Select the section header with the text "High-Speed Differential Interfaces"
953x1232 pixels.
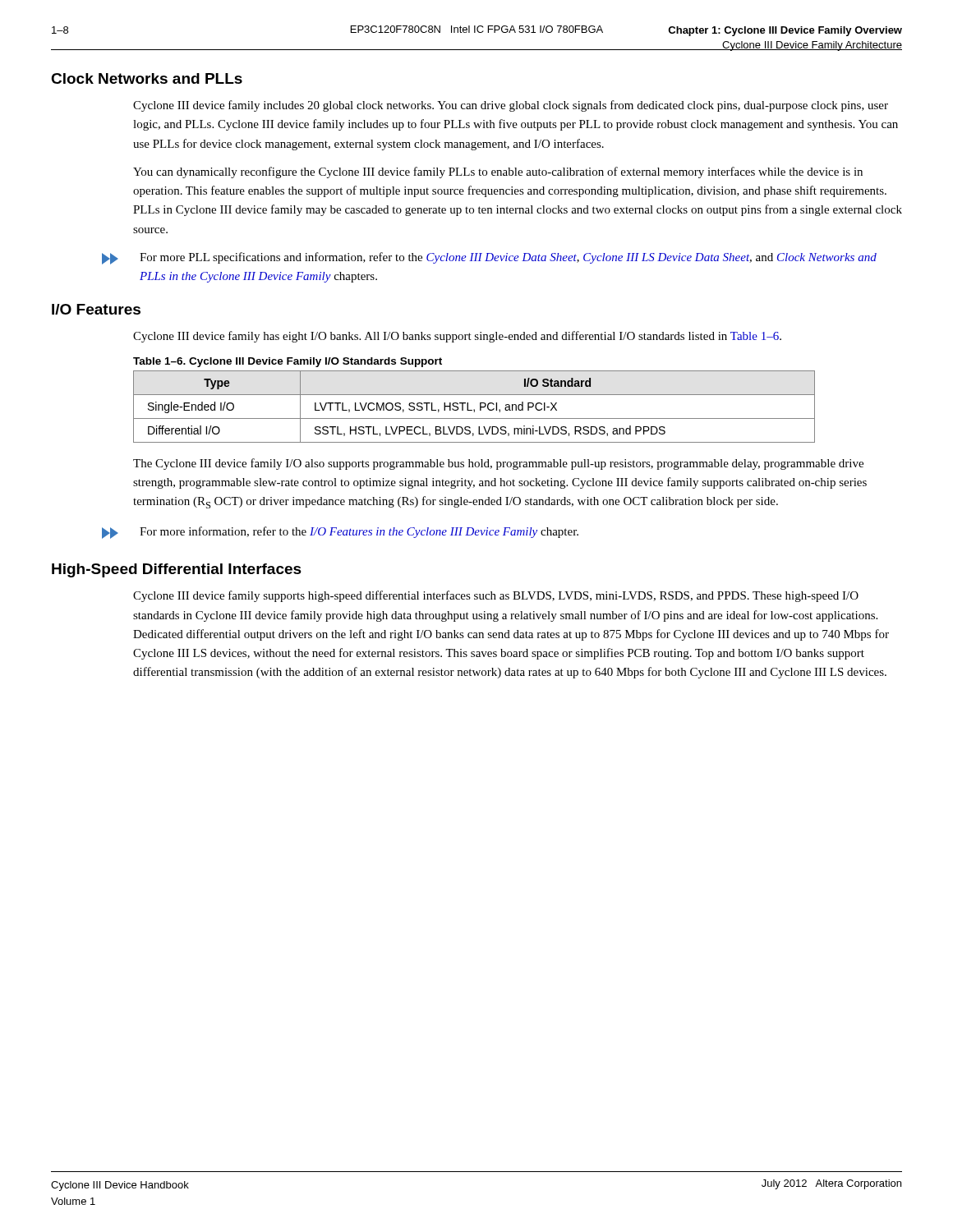176,569
